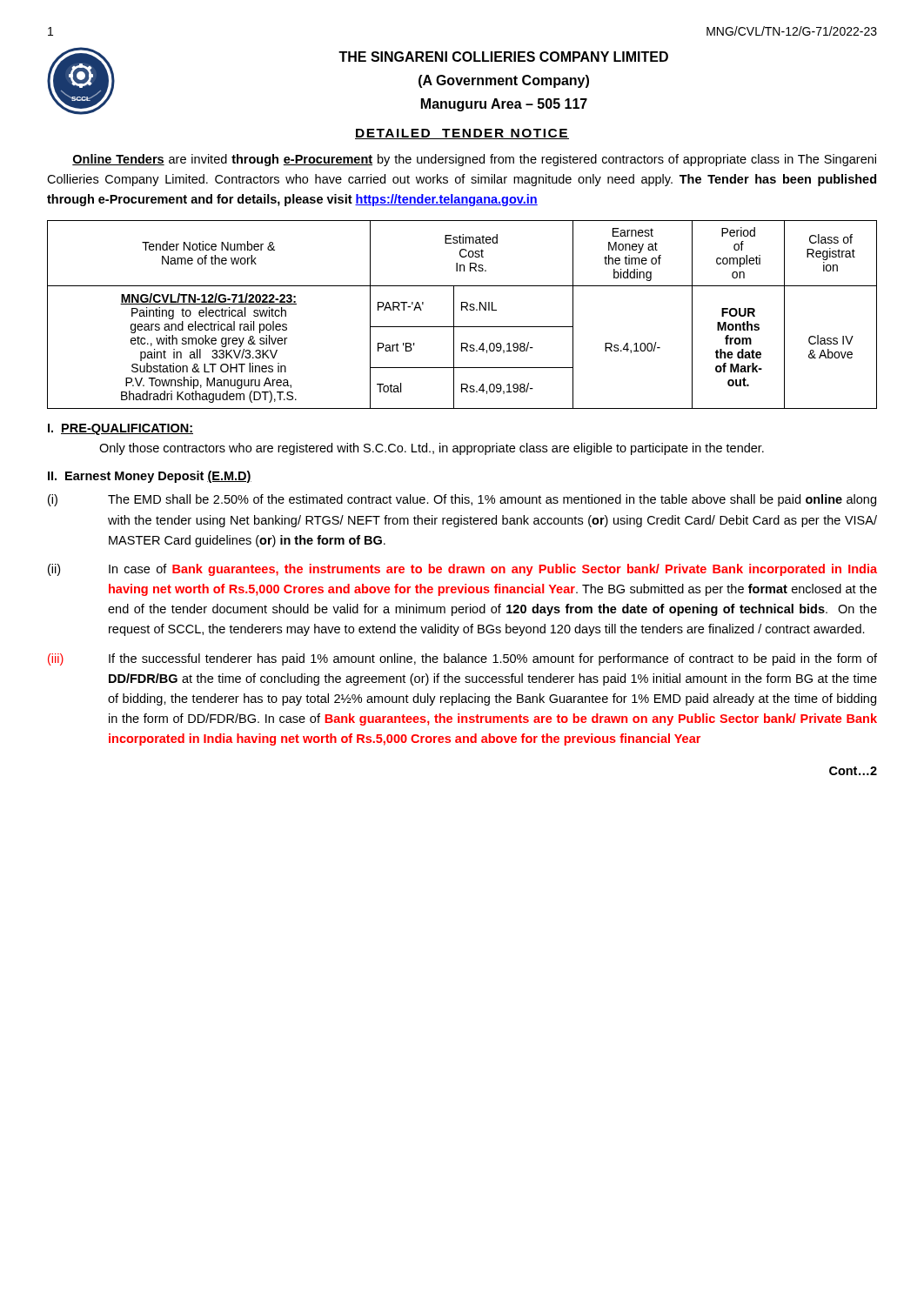
Task: Click the title
Action: tap(504, 81)
